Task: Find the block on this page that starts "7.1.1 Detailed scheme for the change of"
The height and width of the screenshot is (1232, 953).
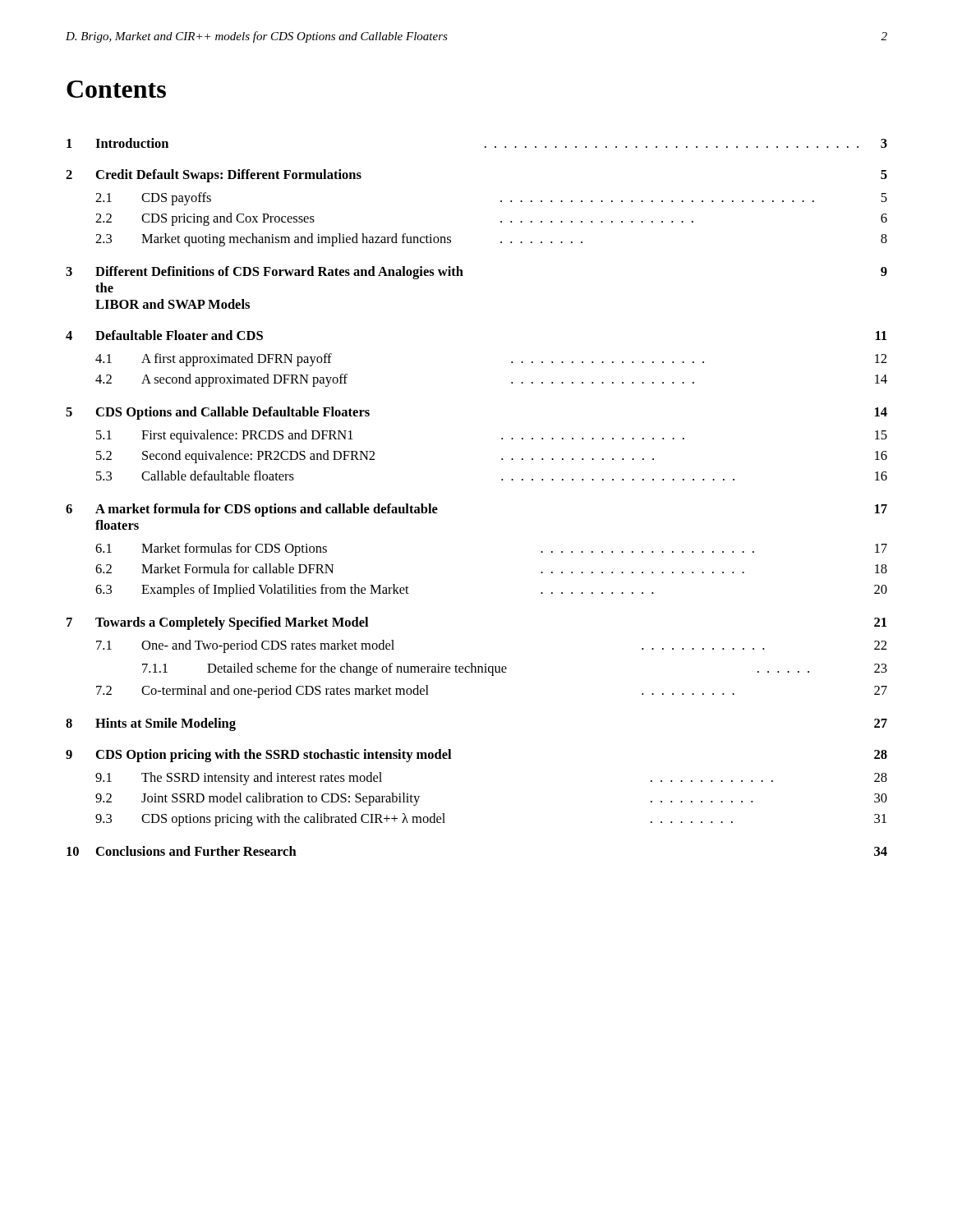Action: [491, 668]
